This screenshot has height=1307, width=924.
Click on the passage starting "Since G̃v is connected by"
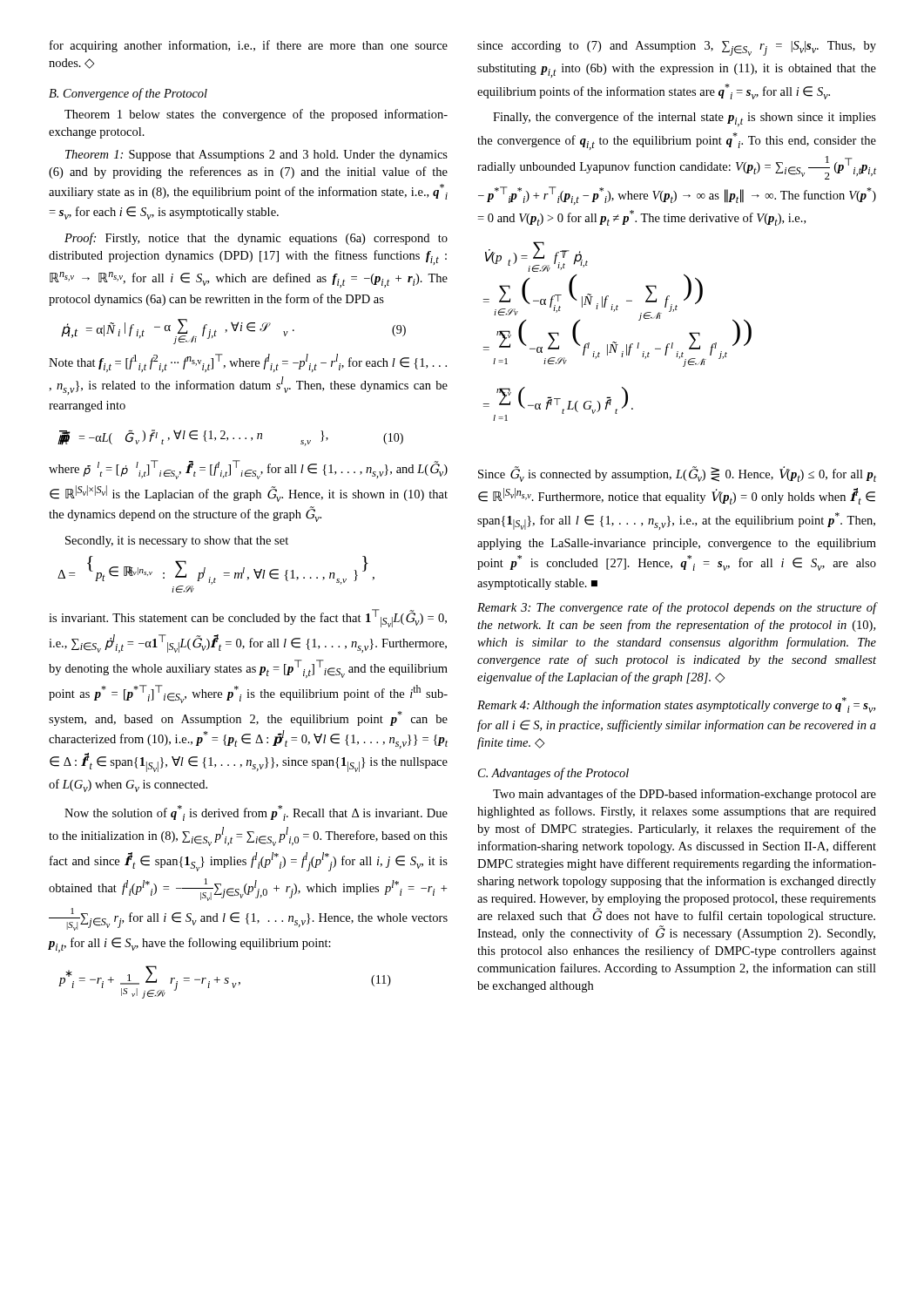click(x=677, y=528)
